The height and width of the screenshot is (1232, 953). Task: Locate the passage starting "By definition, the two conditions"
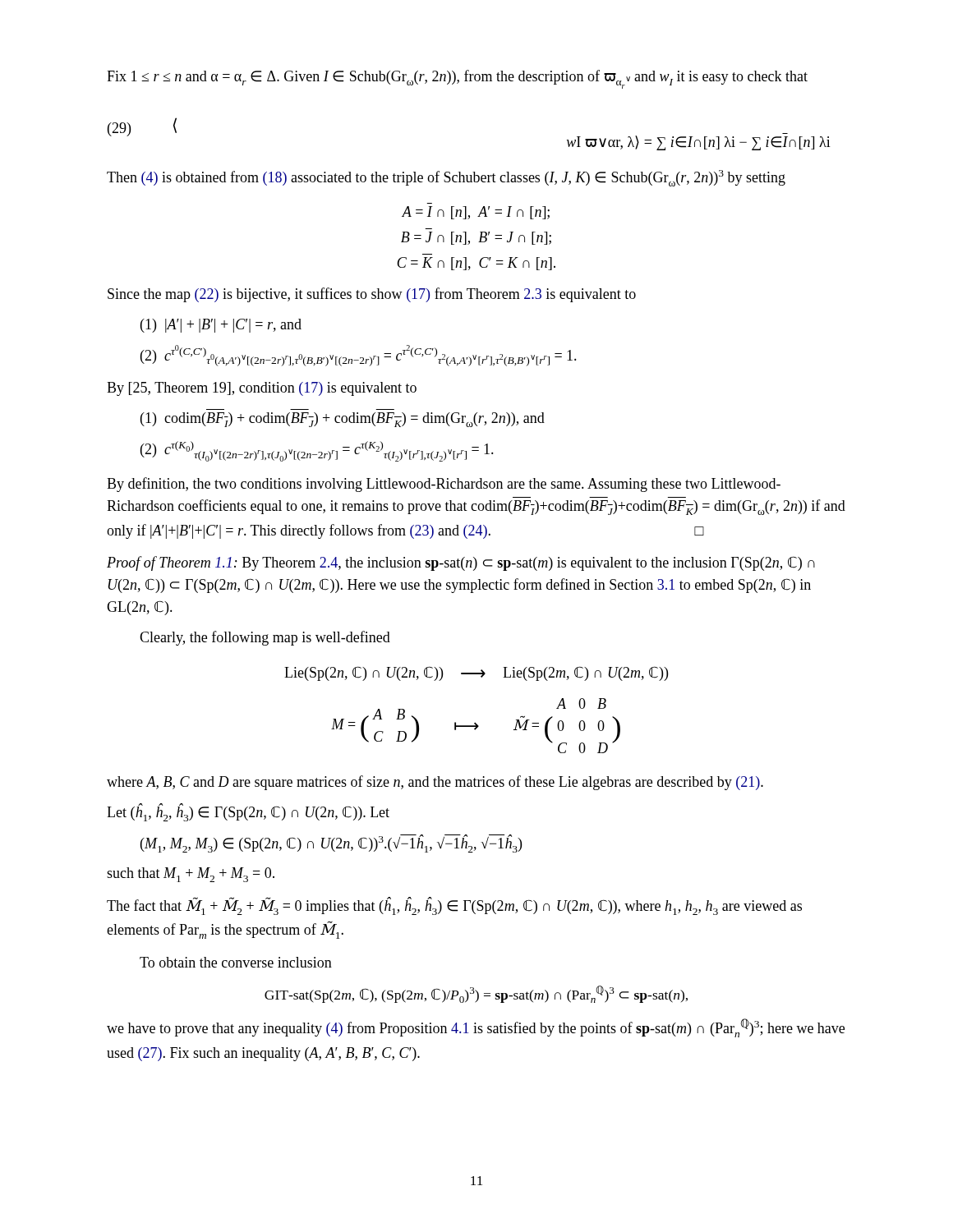coord(476,507)
